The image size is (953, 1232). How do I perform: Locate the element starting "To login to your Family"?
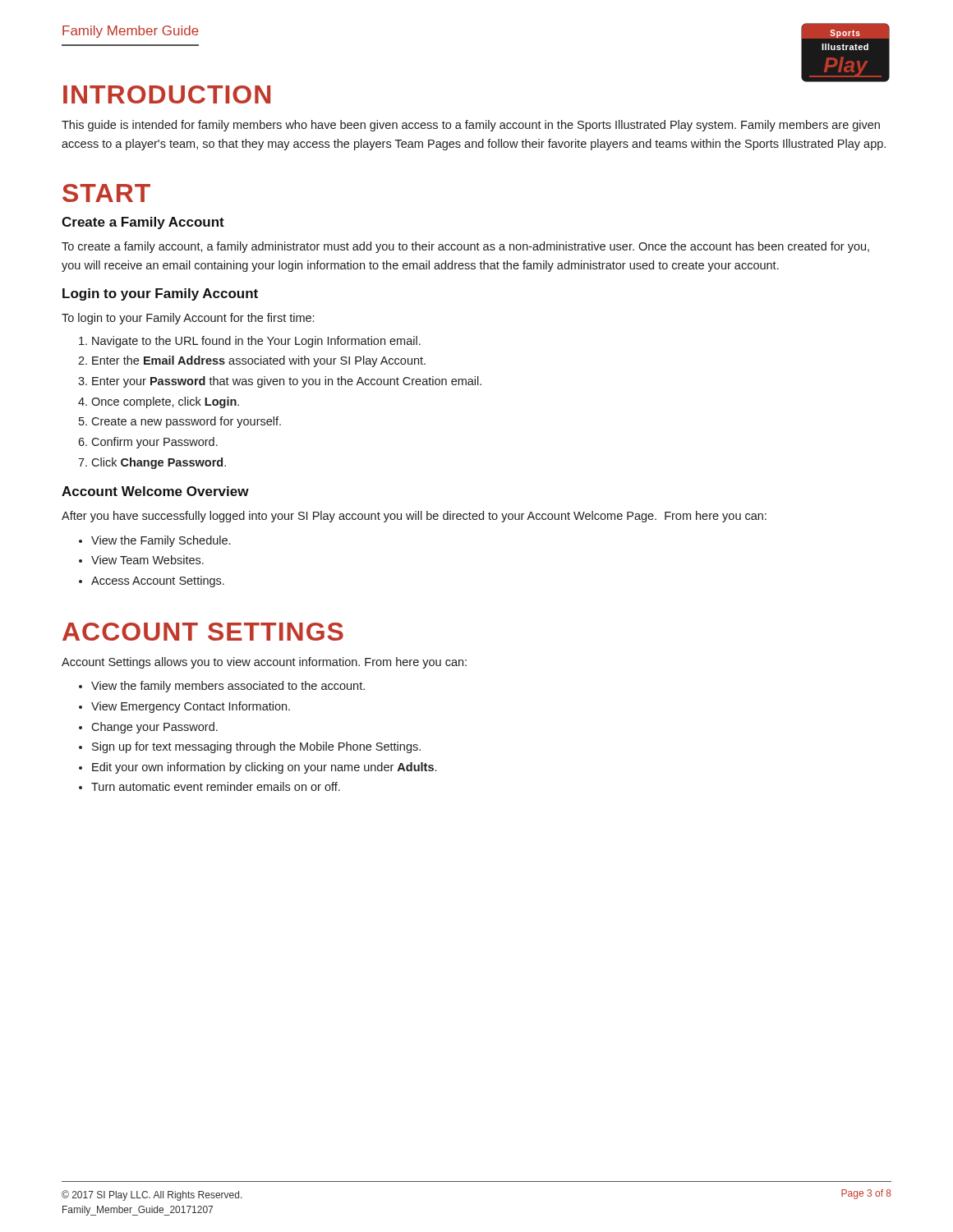click(188, 318)
